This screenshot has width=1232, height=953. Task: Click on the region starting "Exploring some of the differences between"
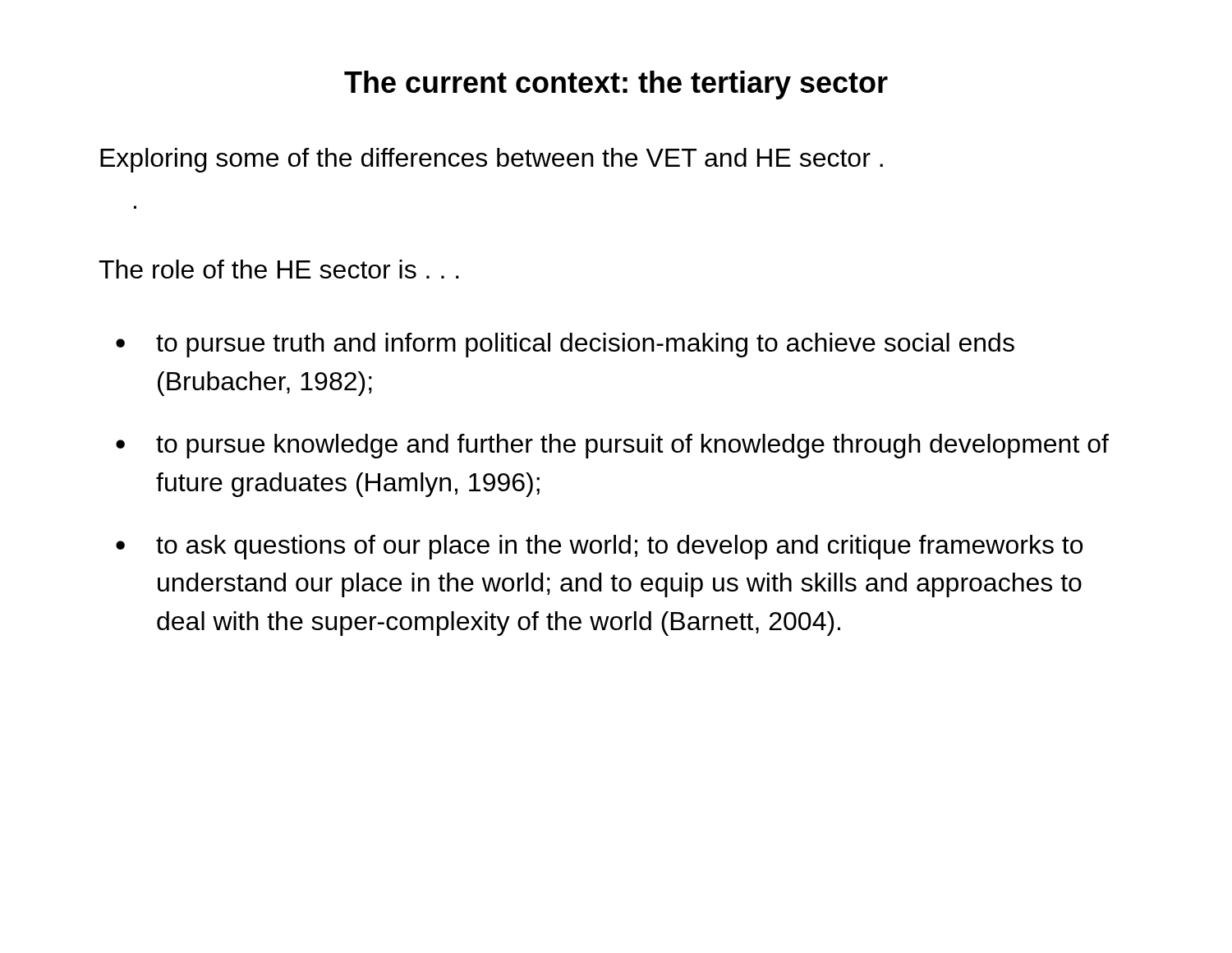pyautogui.click(x=492, y=158)
